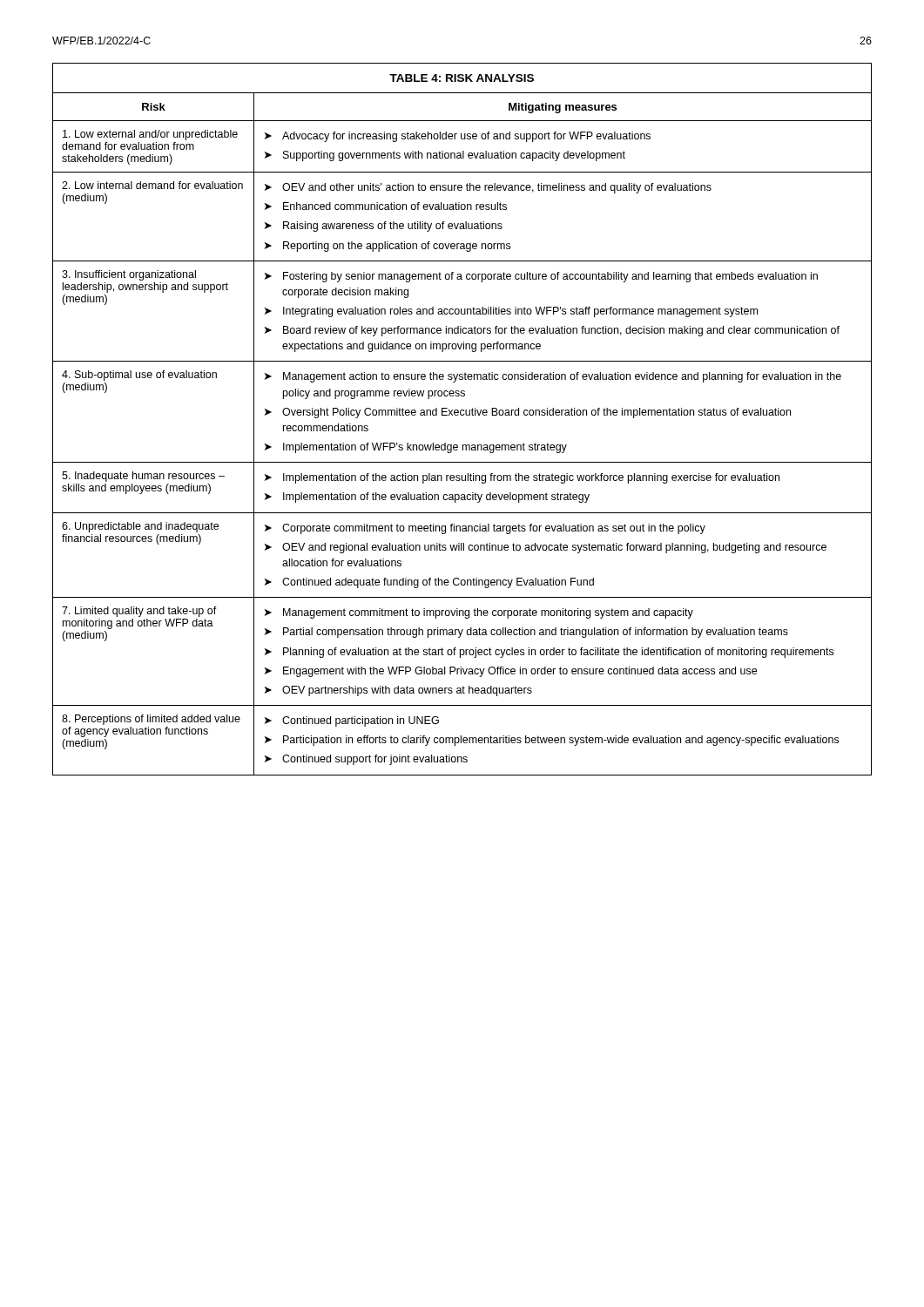Viewport: 924px width, 1307px height.
Task: Locate the table with the text "3. Insufficient organizational"
Action: click(462, 419)
